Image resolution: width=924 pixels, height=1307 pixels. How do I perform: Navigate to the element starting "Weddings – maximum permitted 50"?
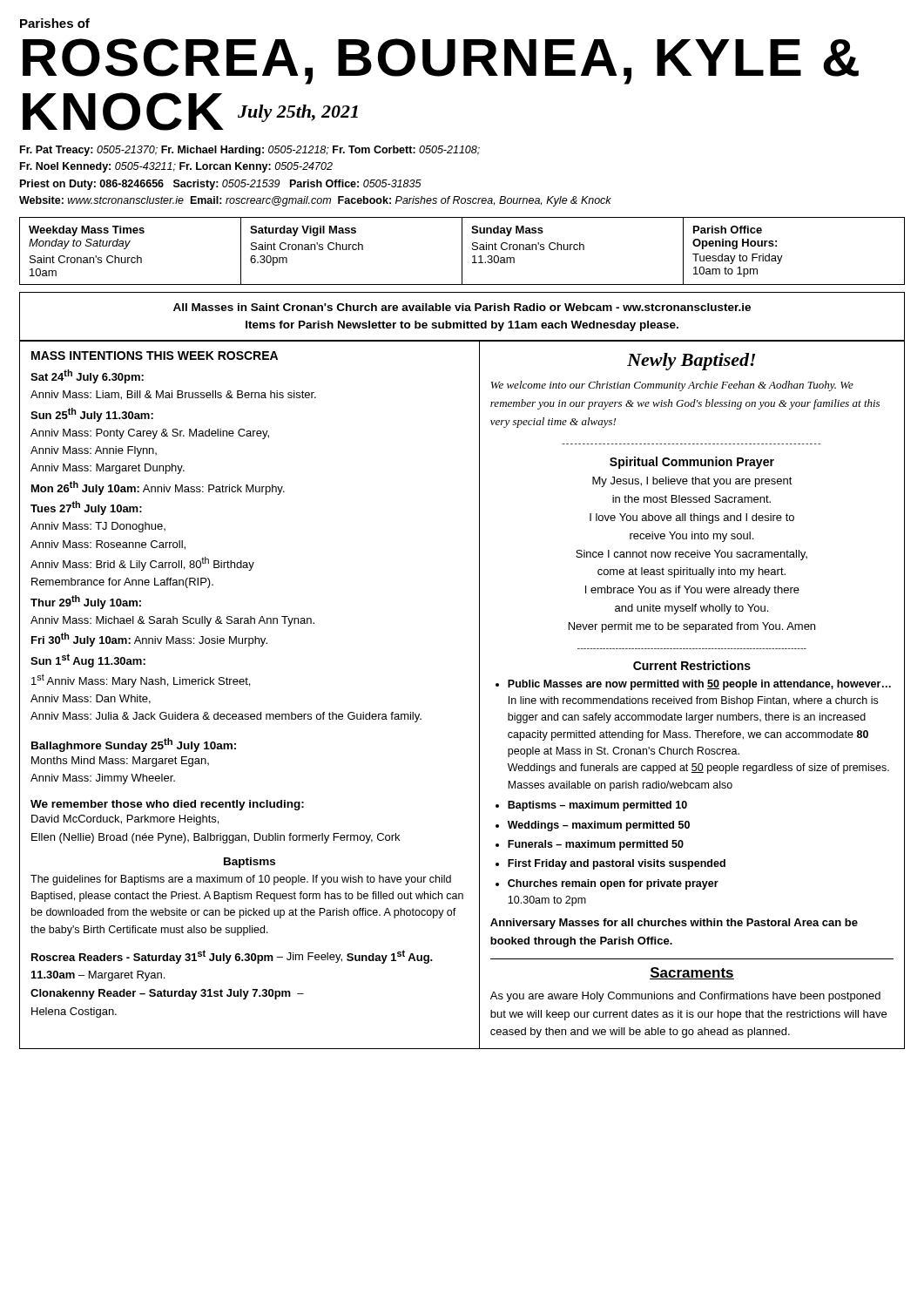click(x=599, y=825)
